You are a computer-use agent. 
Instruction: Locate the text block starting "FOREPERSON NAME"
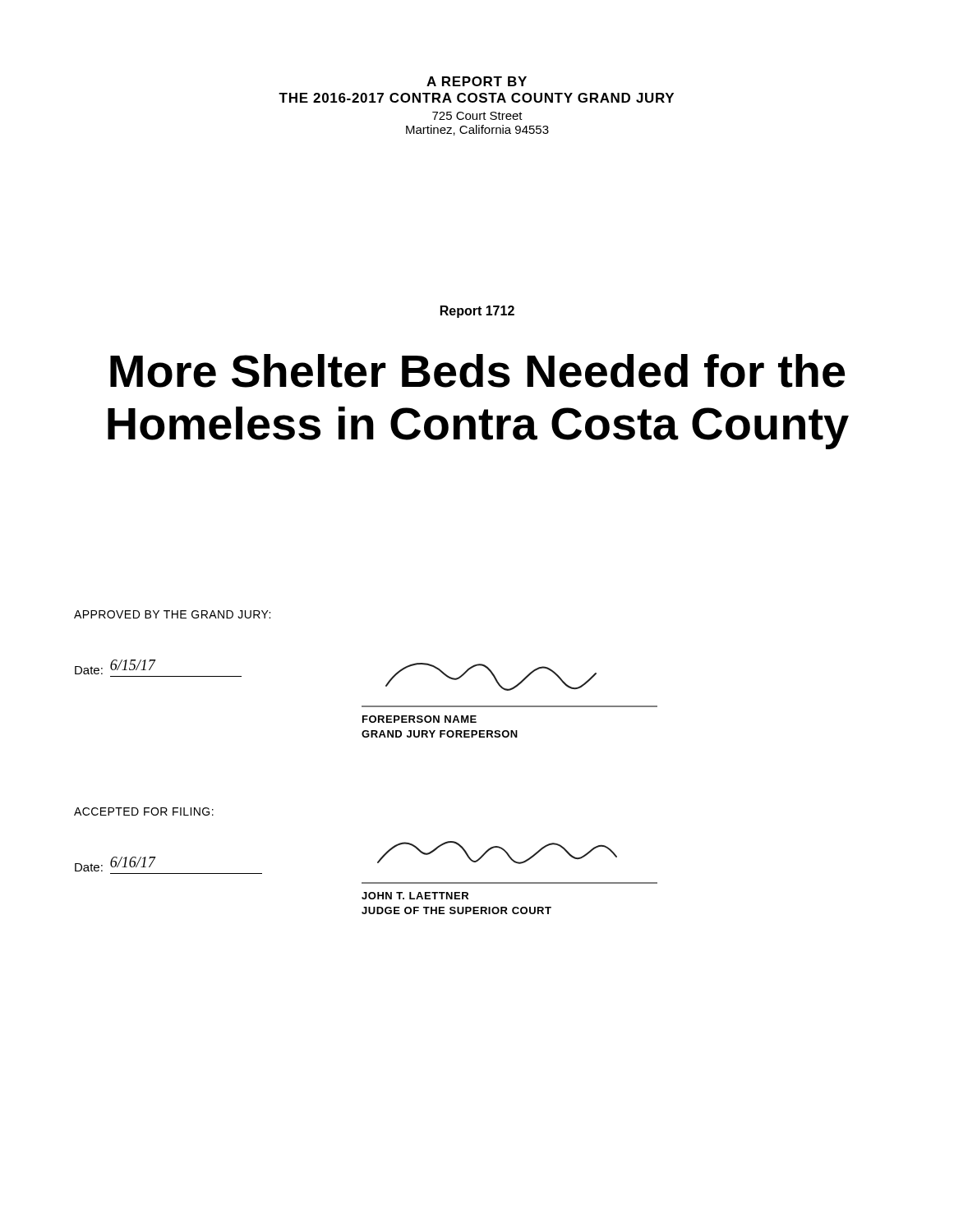[x=419, y=719]
